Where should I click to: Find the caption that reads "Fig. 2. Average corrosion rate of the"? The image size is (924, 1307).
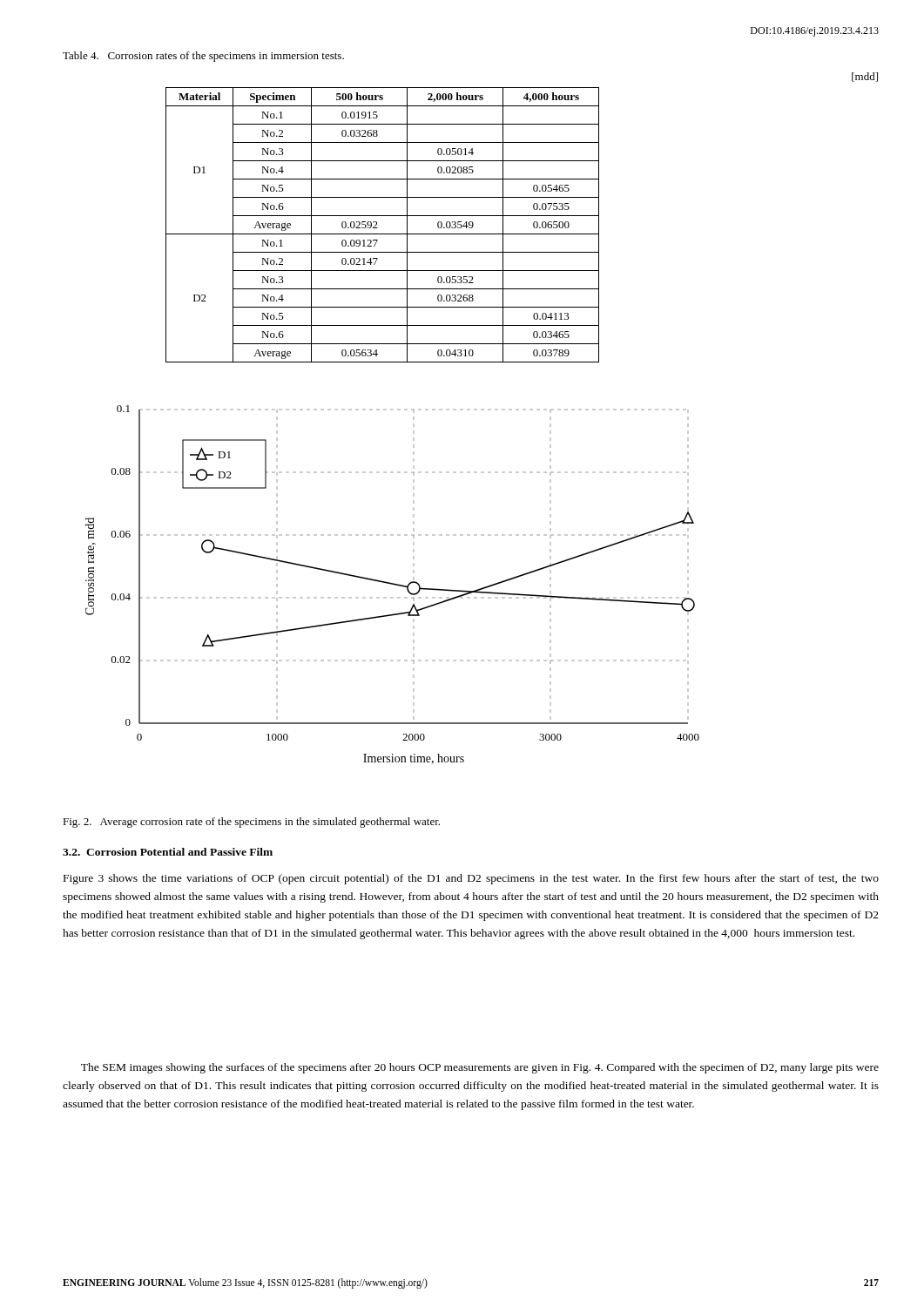point(252,821)
